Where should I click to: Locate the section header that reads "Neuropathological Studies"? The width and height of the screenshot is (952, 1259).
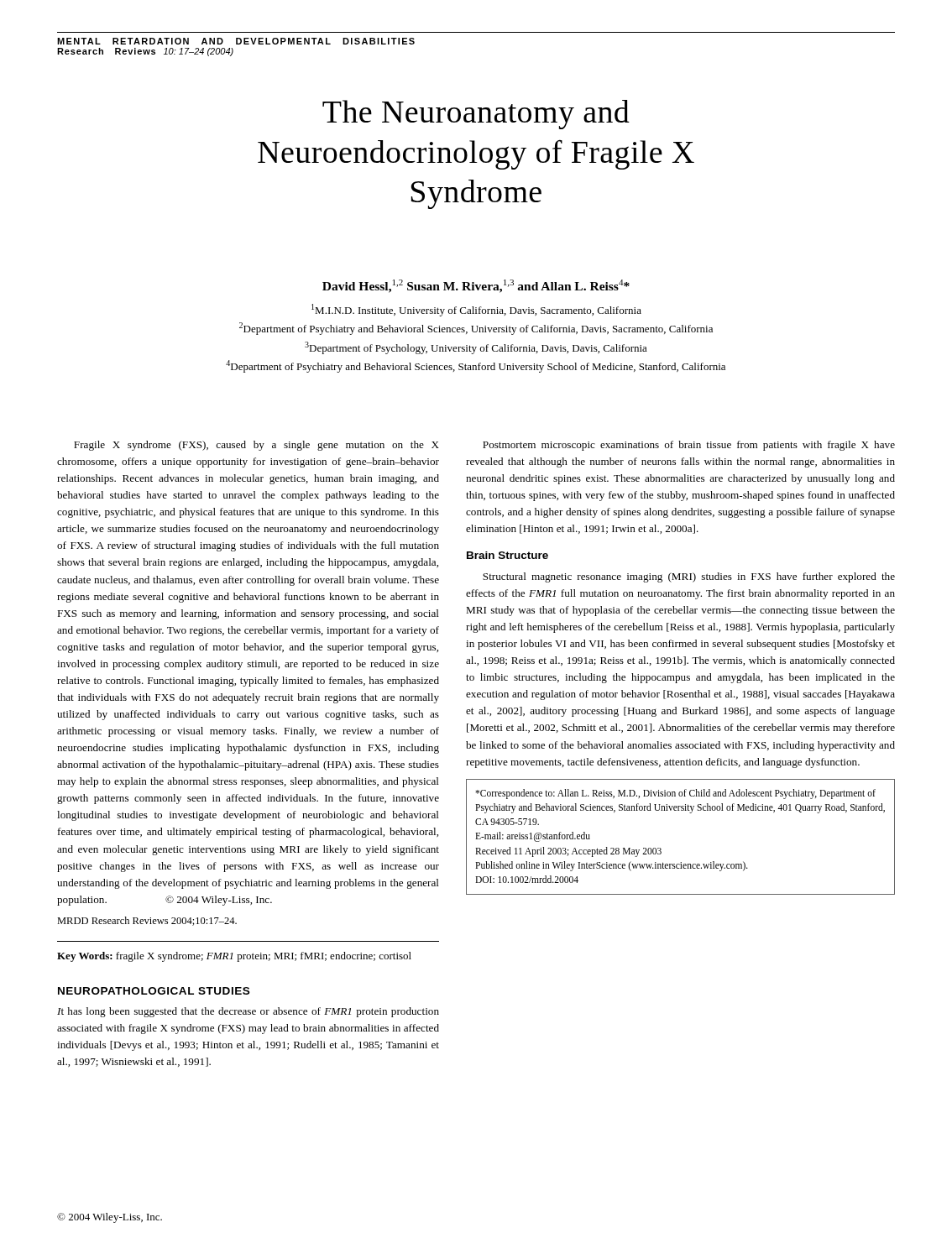(x=154, y=990)
